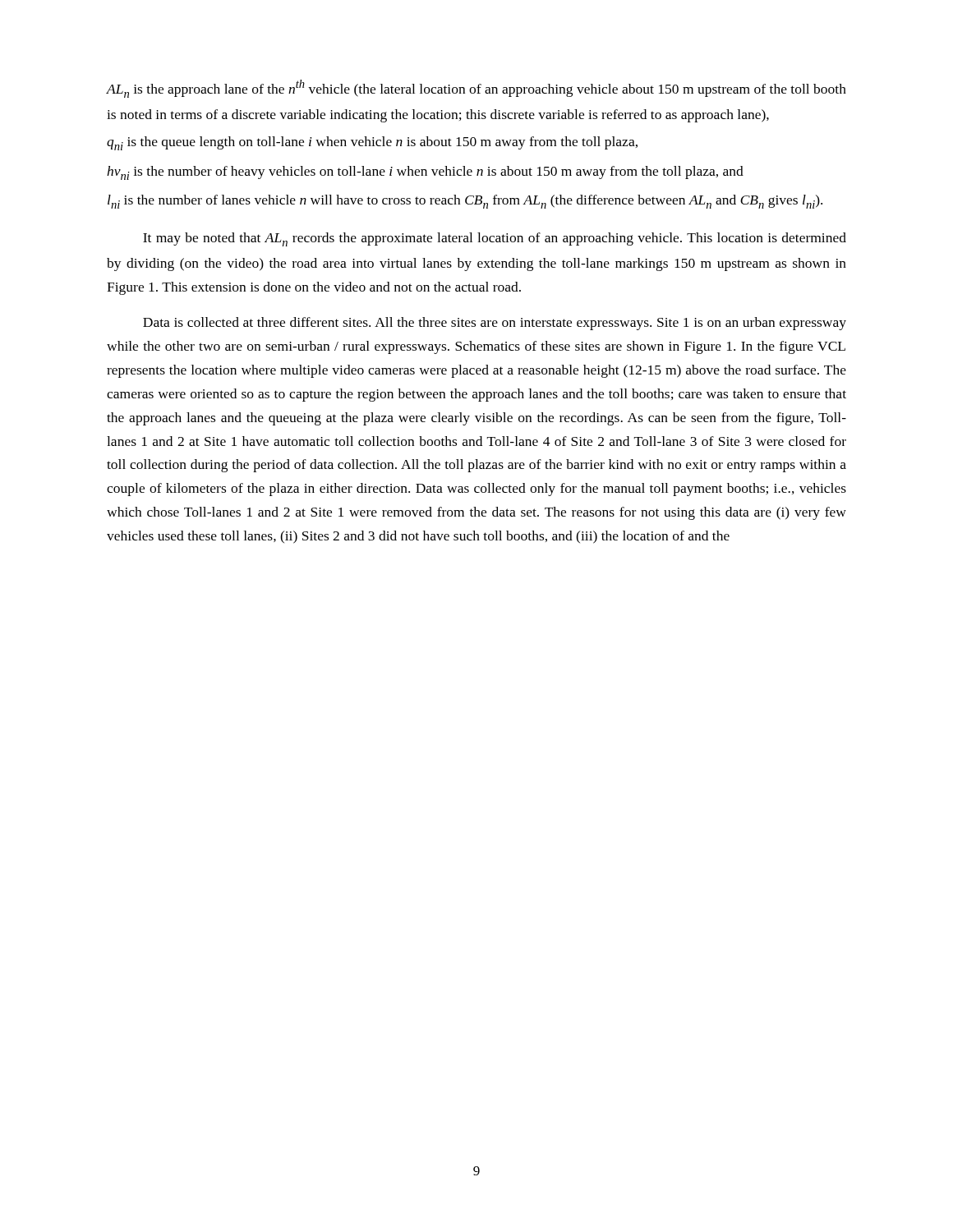Screen dimensions: 1232x953
Task: Select the passage starting "Data is collected at three"
Action: coord(476,429)
